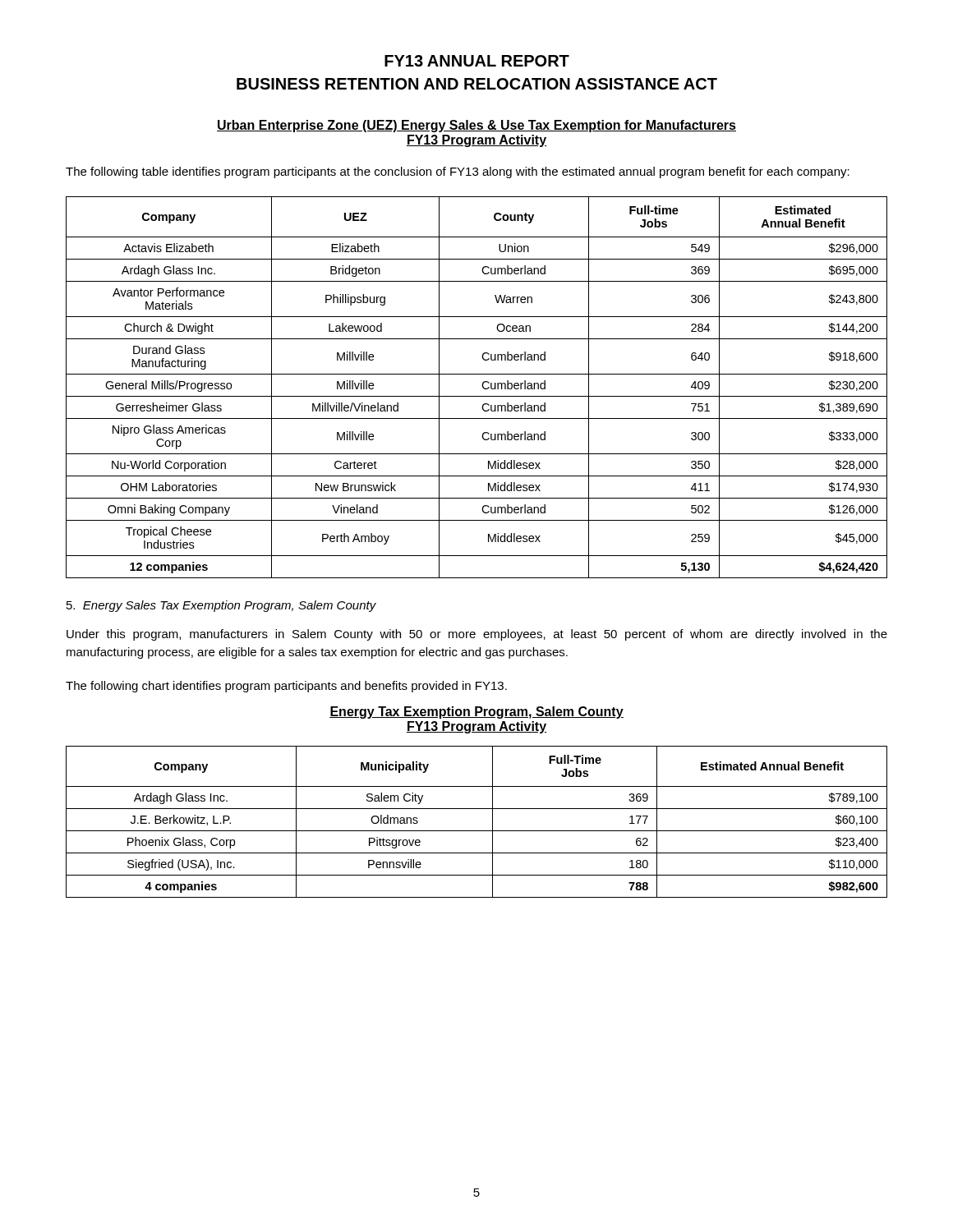Click on the section header that says "Energy Tax Exemption"
The image size is (953, 1232).
(x=476, y=719)
